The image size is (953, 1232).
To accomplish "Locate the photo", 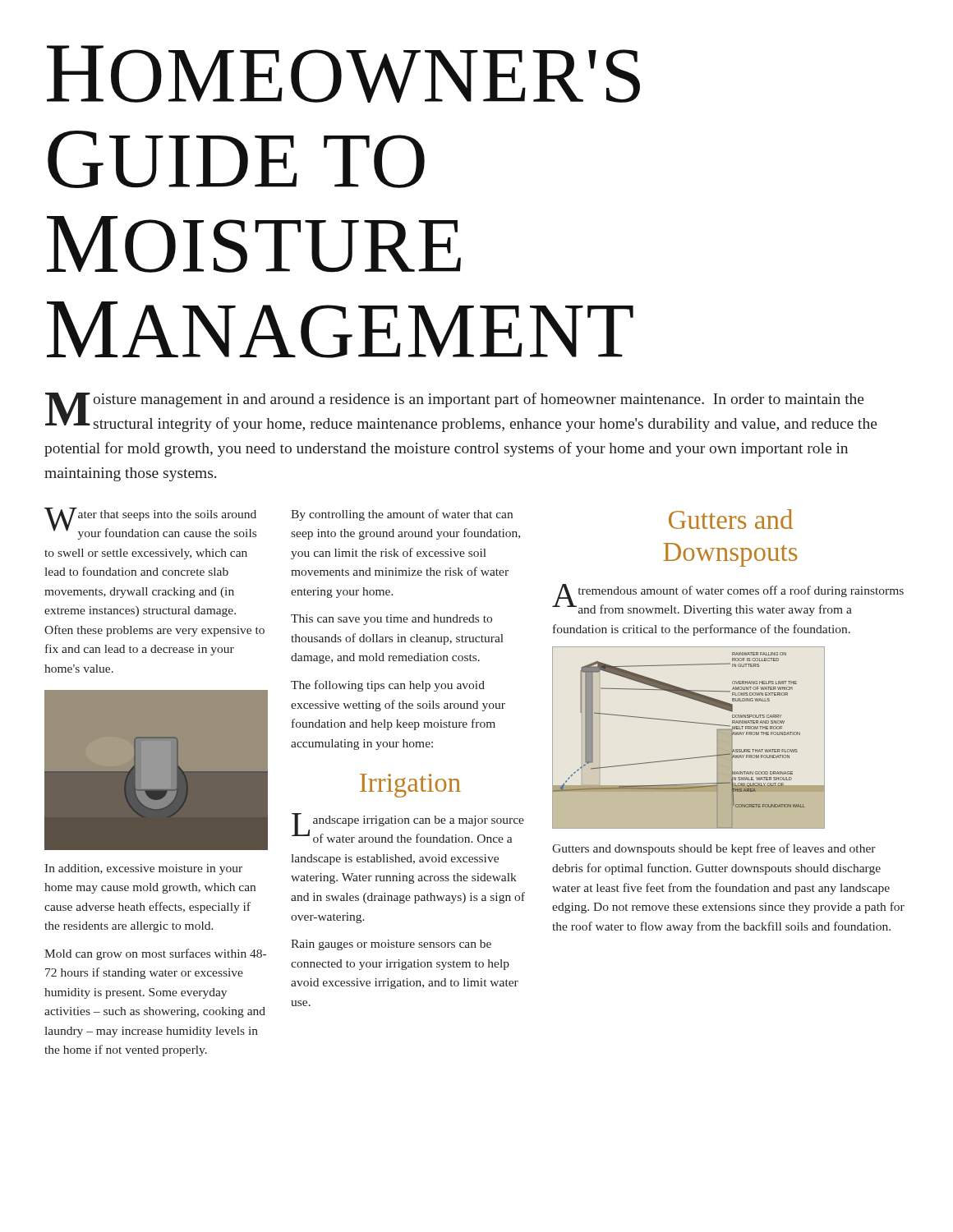I will pyautogui.click(x=156, y=770).
